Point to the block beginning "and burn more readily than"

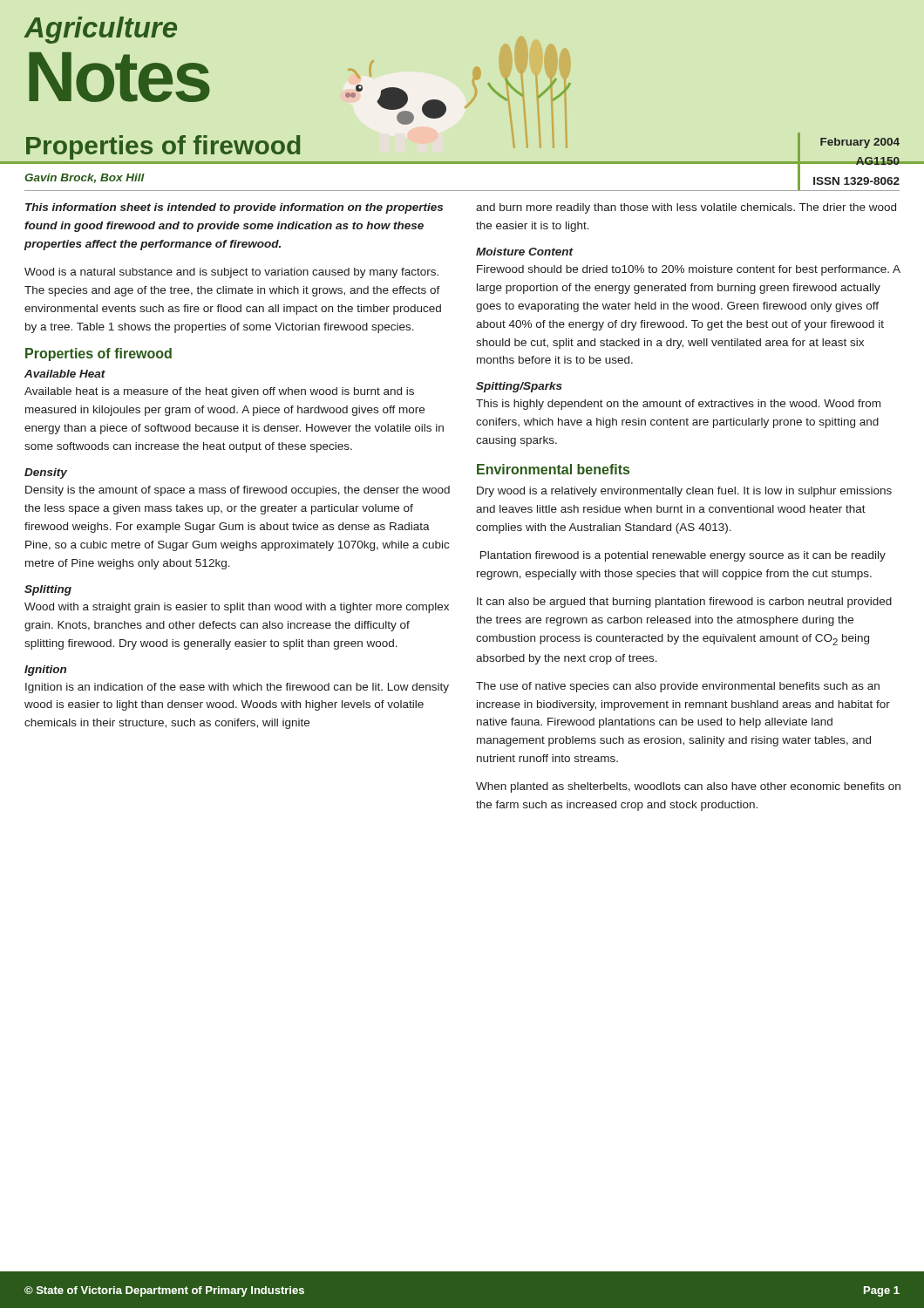click(686, 216)
